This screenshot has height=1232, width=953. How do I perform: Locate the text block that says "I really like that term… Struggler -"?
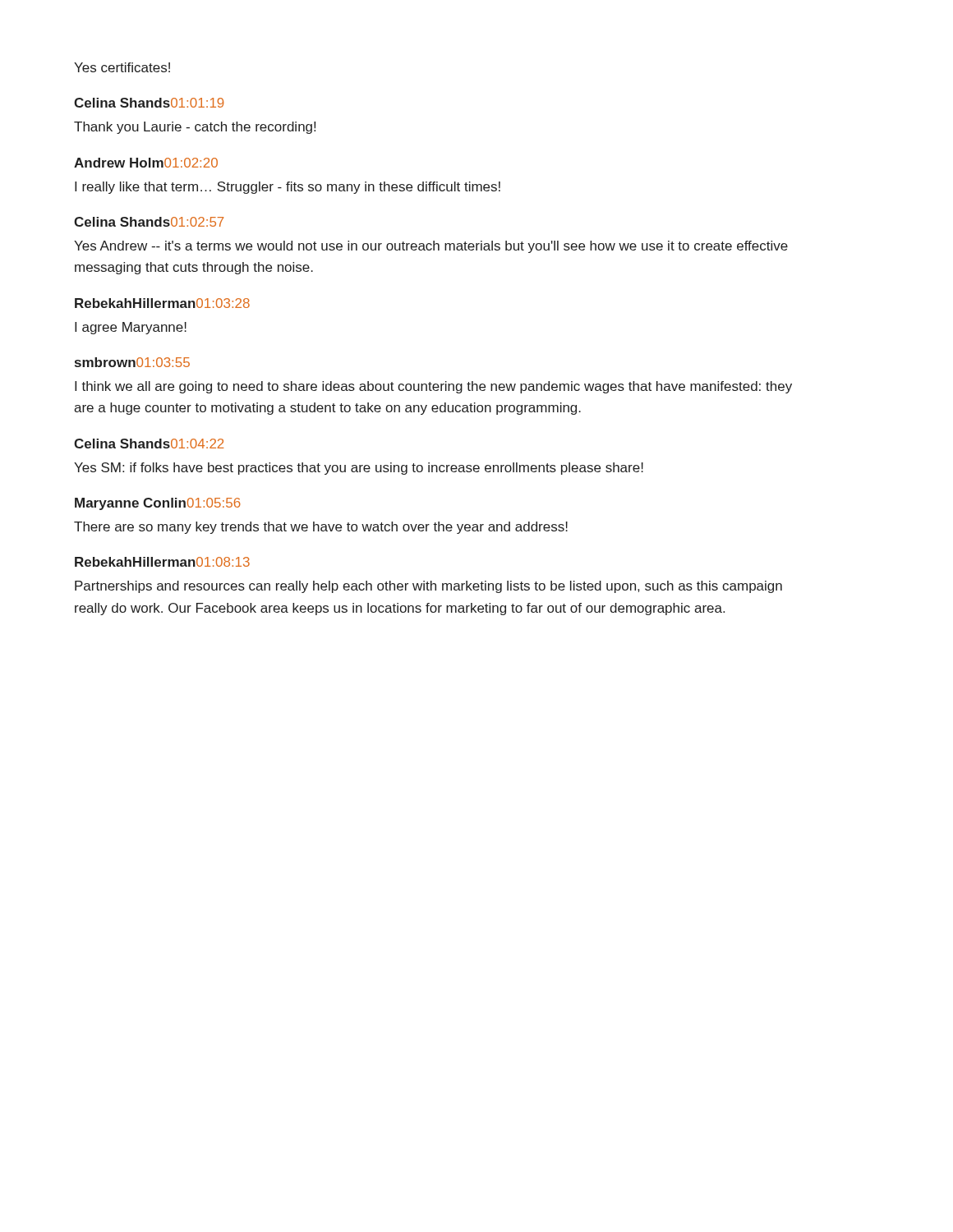[288, 187]
